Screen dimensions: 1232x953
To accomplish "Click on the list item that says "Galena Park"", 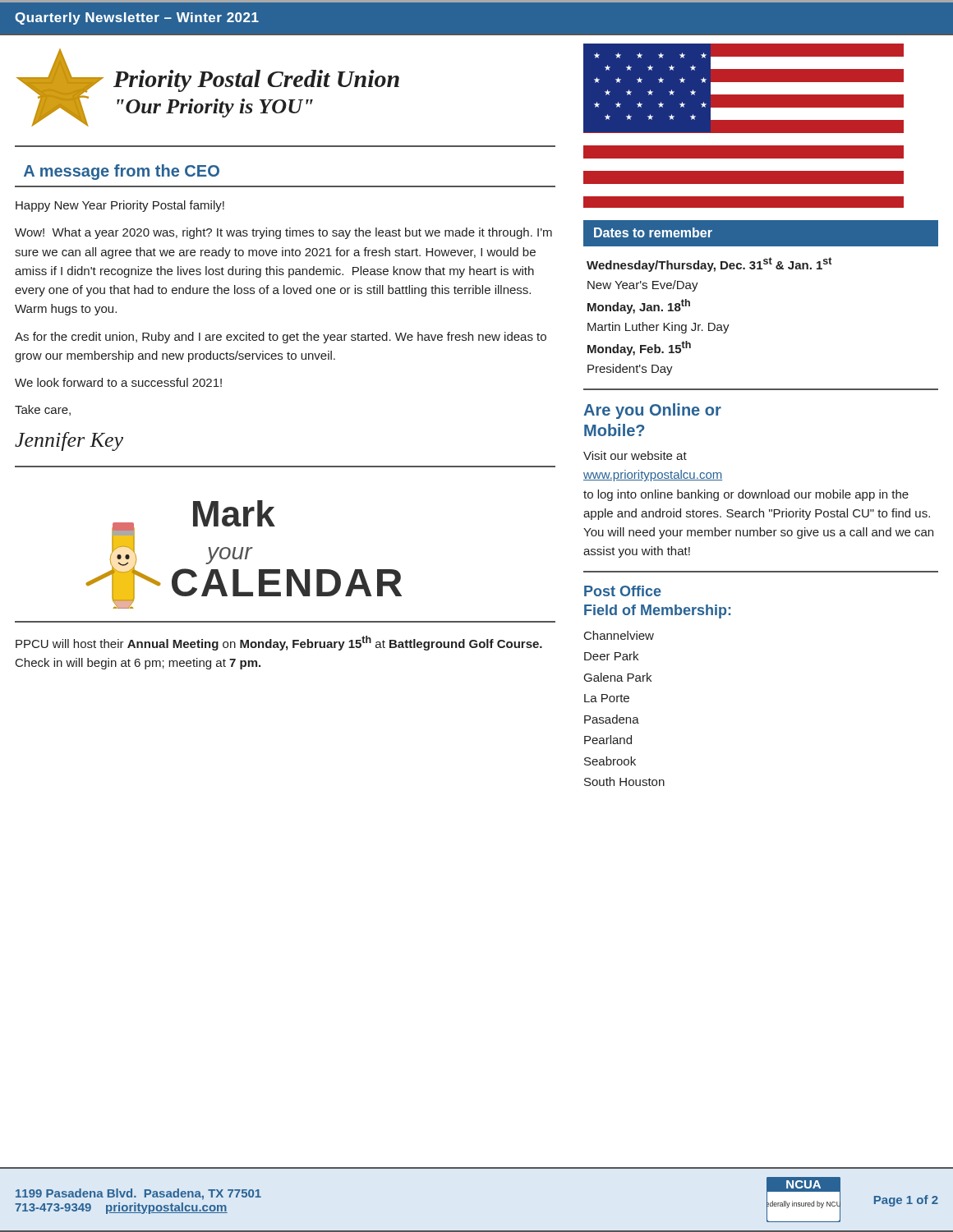I will (x=618, y=677).
